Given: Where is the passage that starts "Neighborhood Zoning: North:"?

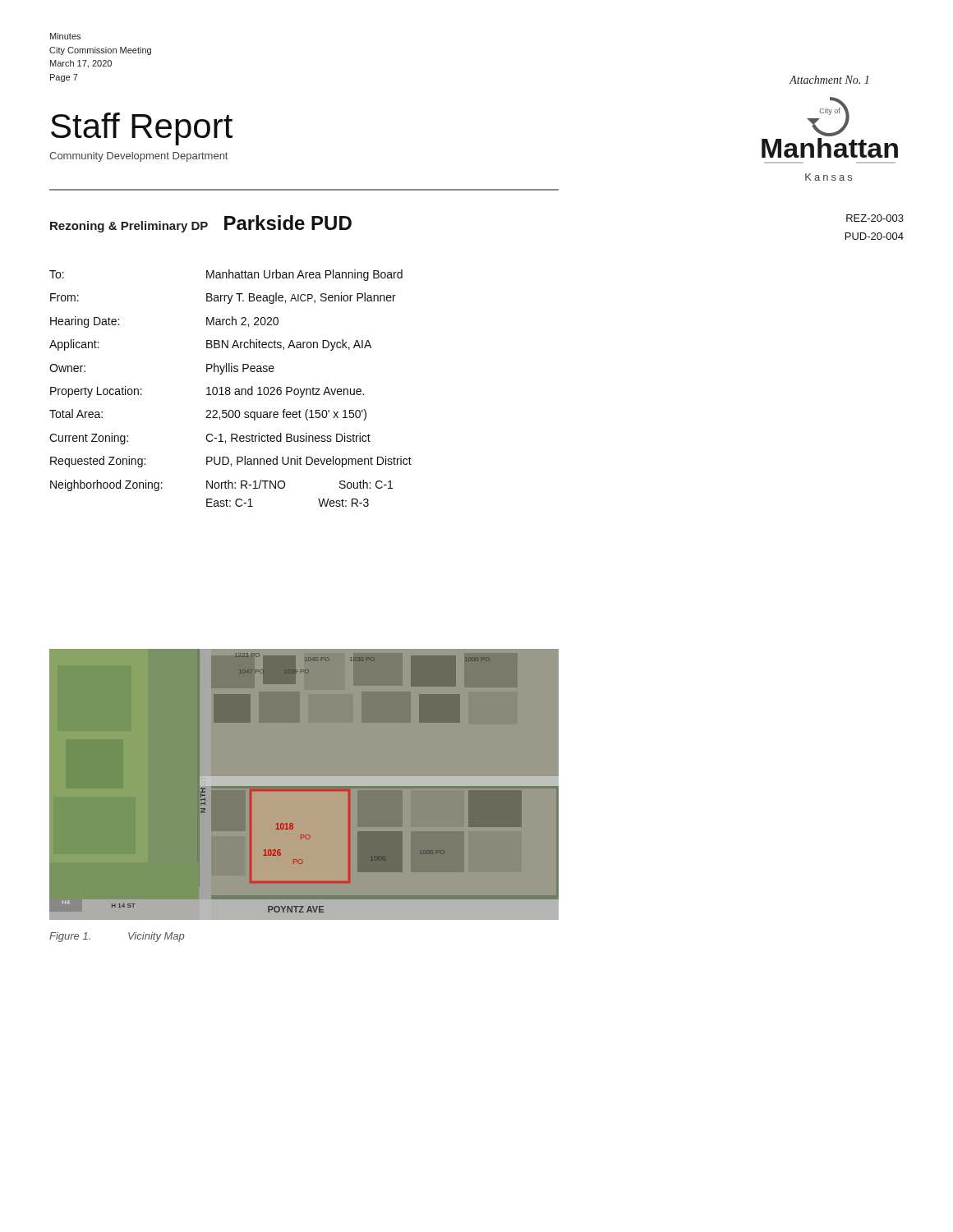Looking at the screenshot, I should [329, 494].
